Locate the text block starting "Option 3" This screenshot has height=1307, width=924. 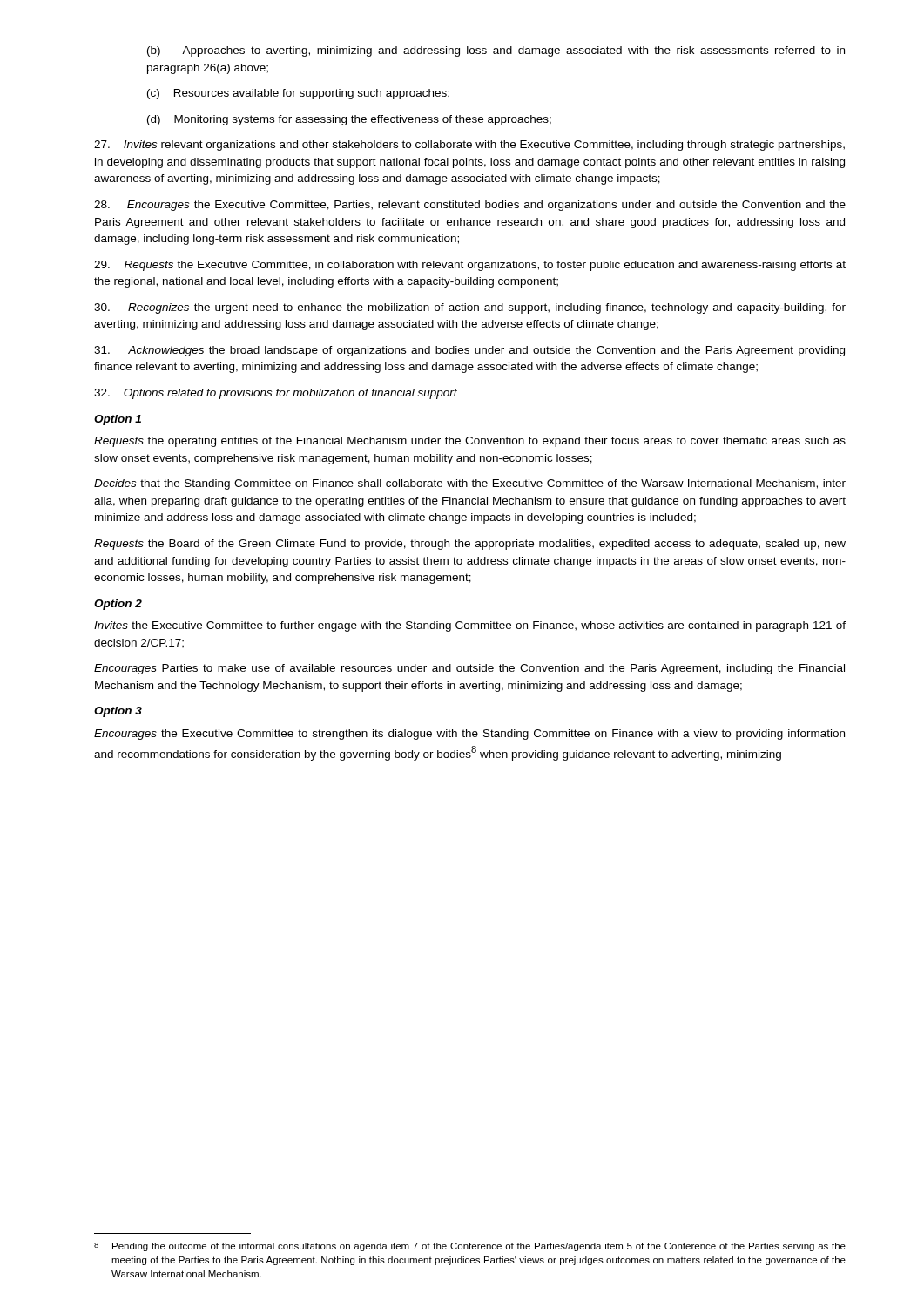(118, 712)
